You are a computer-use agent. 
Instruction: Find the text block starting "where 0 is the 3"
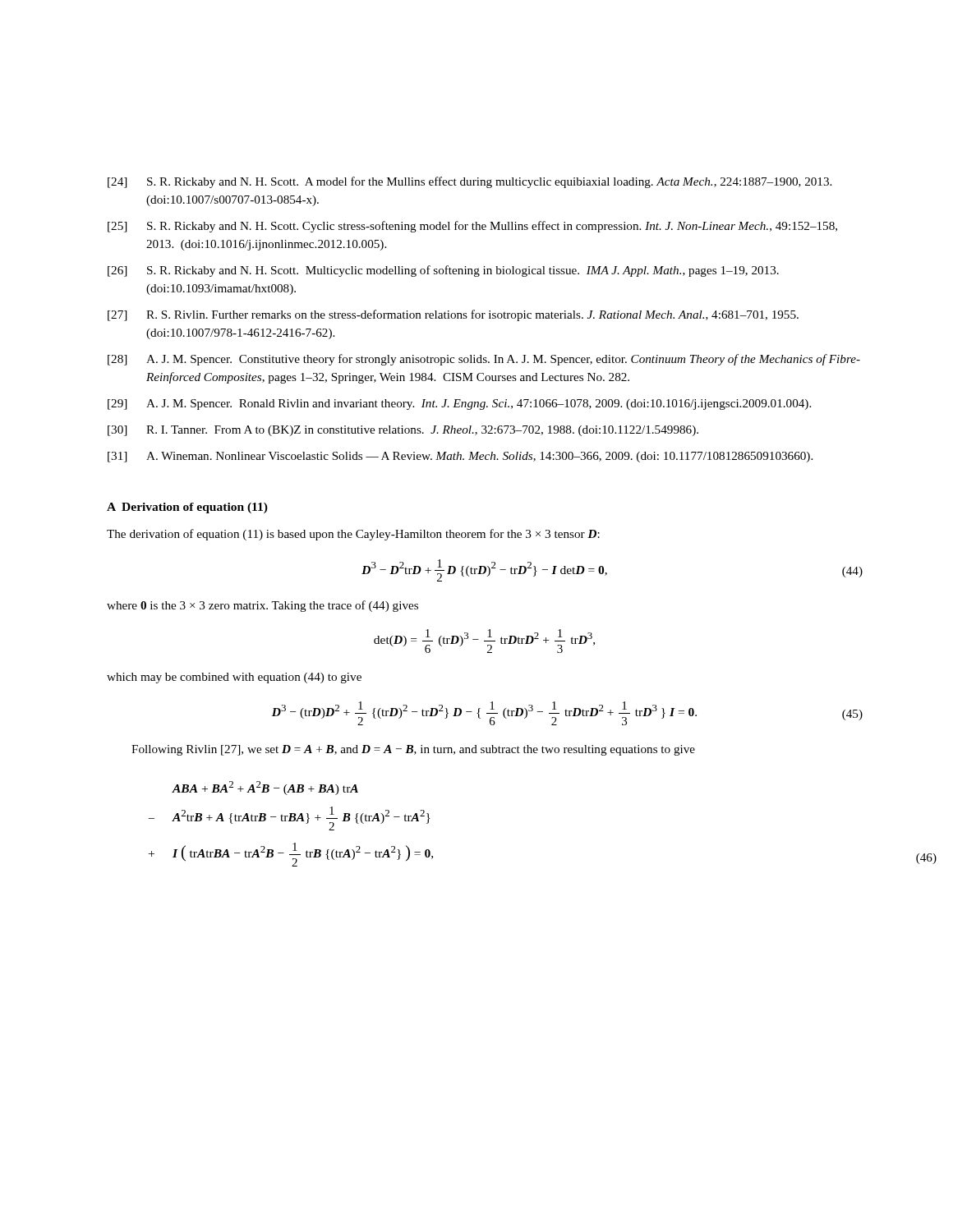(x=263, y=605)
